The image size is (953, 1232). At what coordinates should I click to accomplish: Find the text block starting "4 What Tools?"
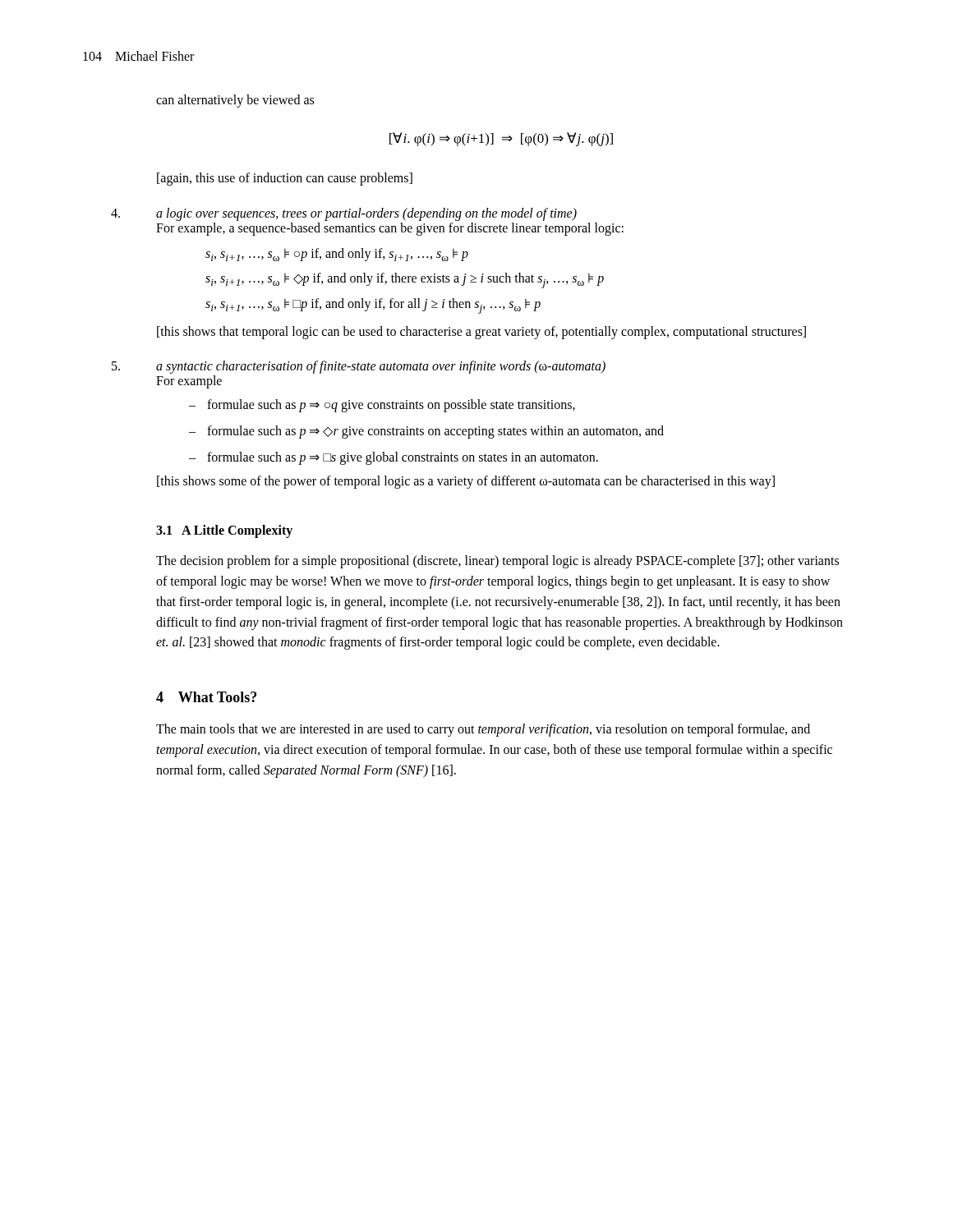coord(207,697)
